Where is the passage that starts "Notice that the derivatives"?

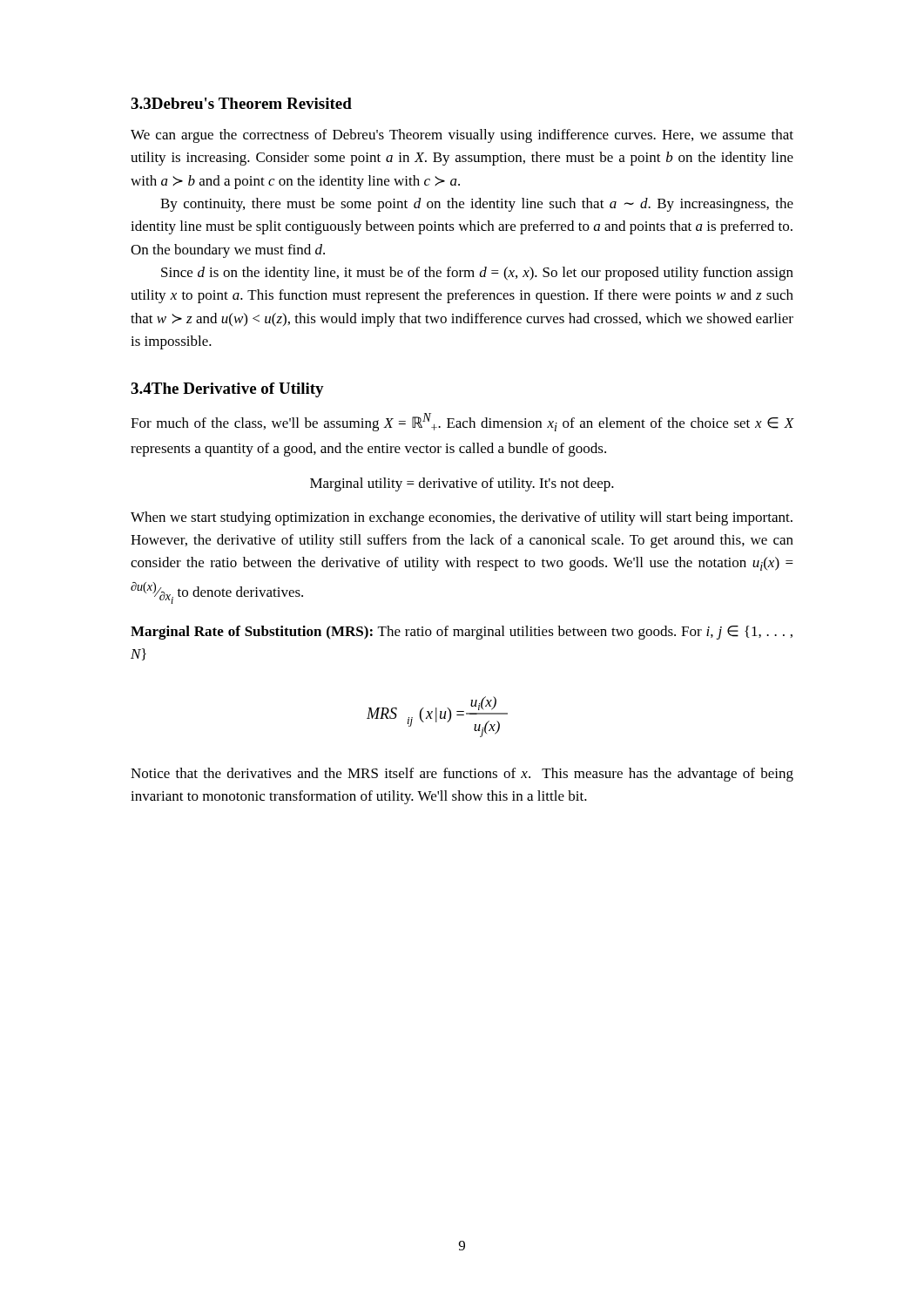(x=462, y=785)
